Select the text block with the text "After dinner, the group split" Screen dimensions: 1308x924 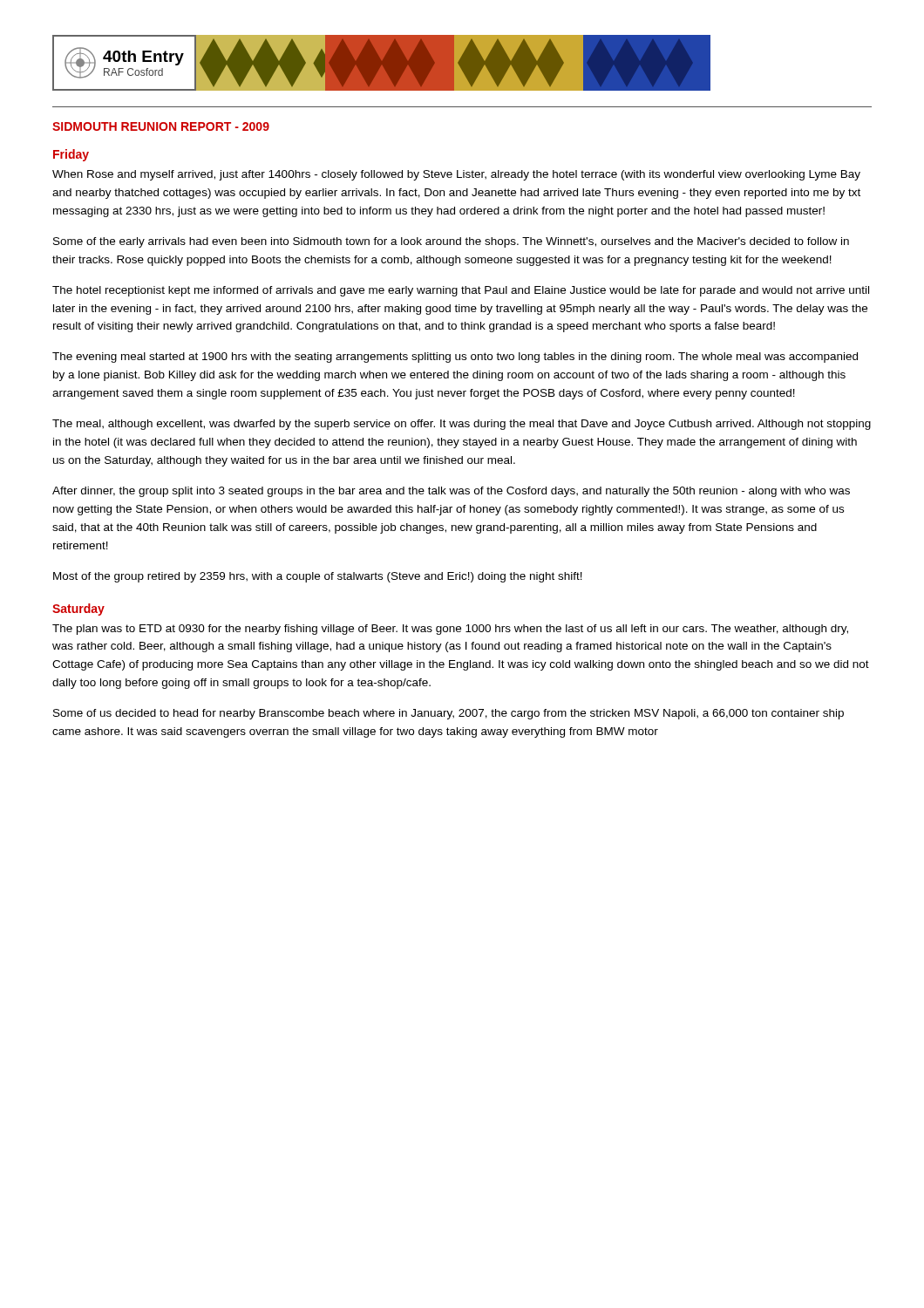pos(451,518)
